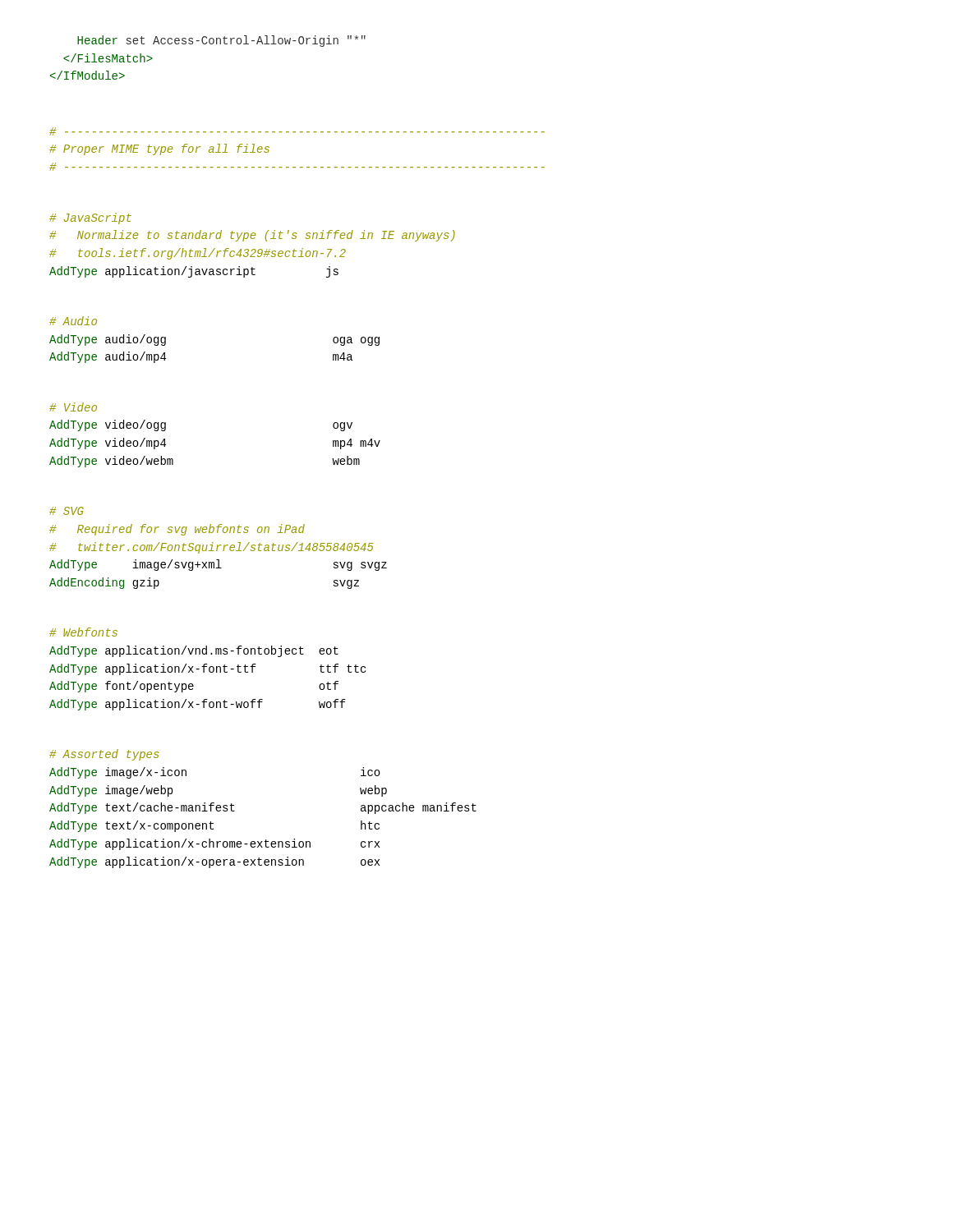
Task: Select the text block with the text "---------------------------------------------------------------------- # Proper MIME type"
Action: coord(297,131)
